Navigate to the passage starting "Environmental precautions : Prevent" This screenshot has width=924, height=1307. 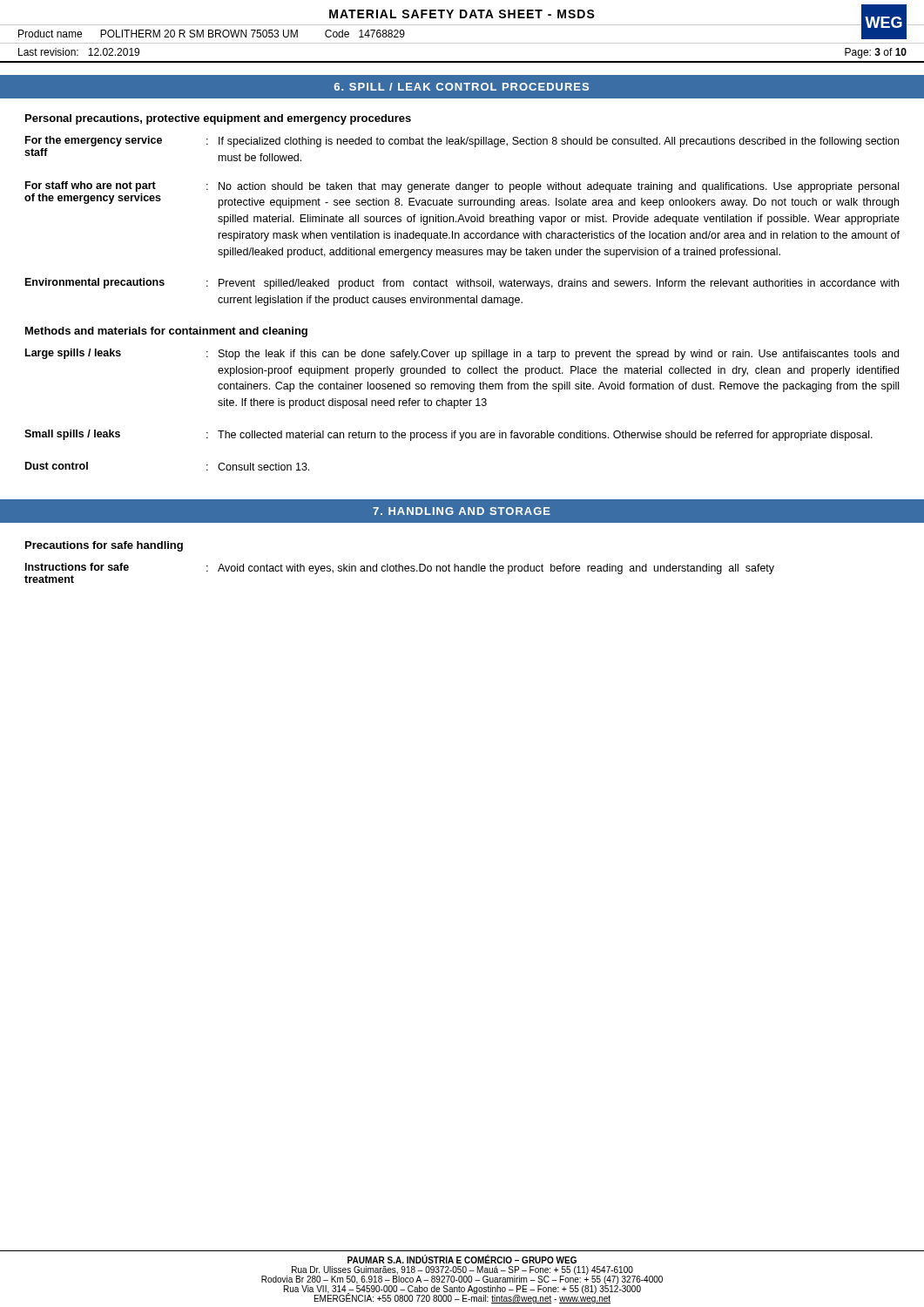click(x=462, y=292)
